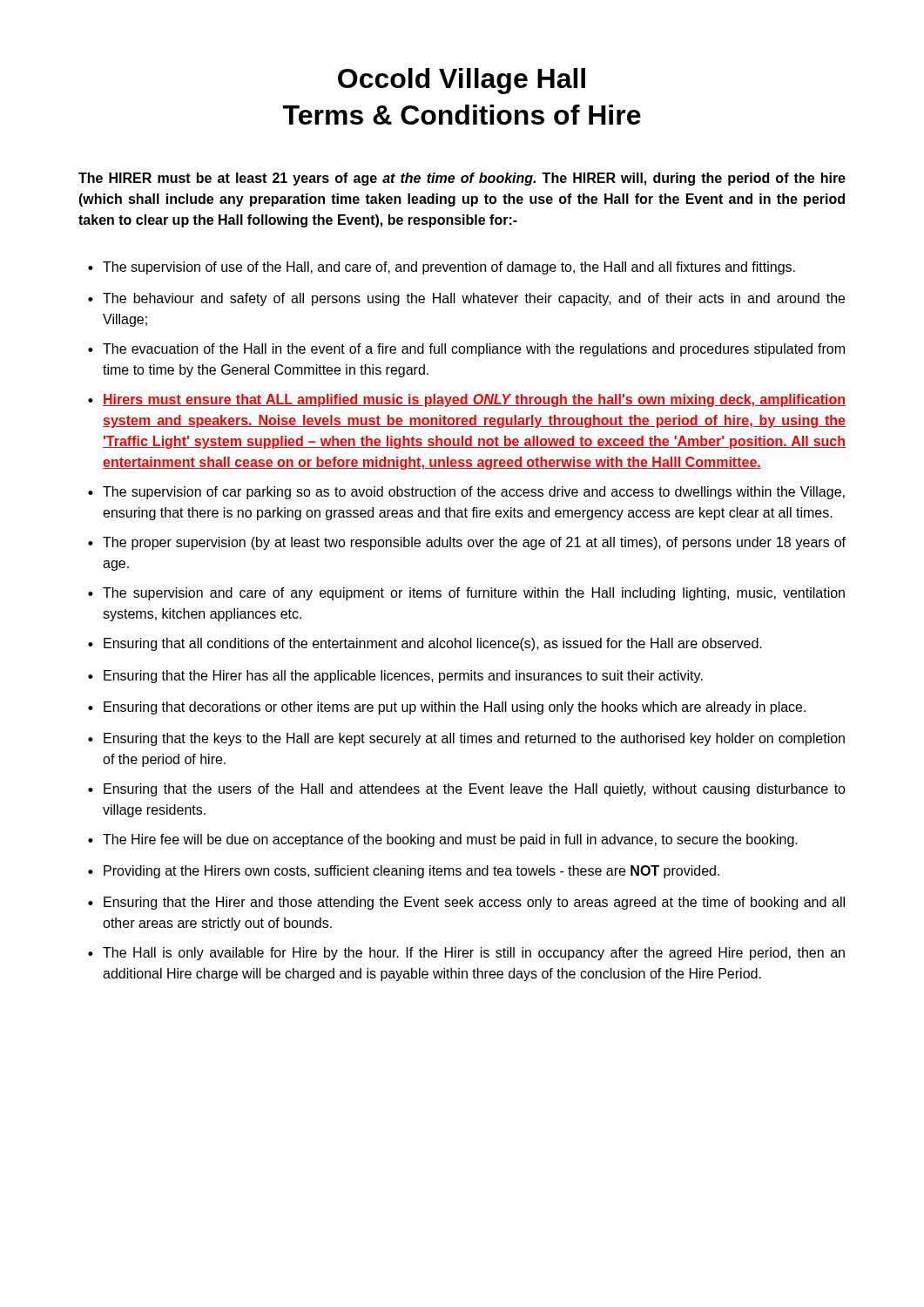The width and height of the screenshot is (924, 1307).
Task: Locate the title that opens with "Occold Village HallTerms & Conditions"
Action: point(462,97)
